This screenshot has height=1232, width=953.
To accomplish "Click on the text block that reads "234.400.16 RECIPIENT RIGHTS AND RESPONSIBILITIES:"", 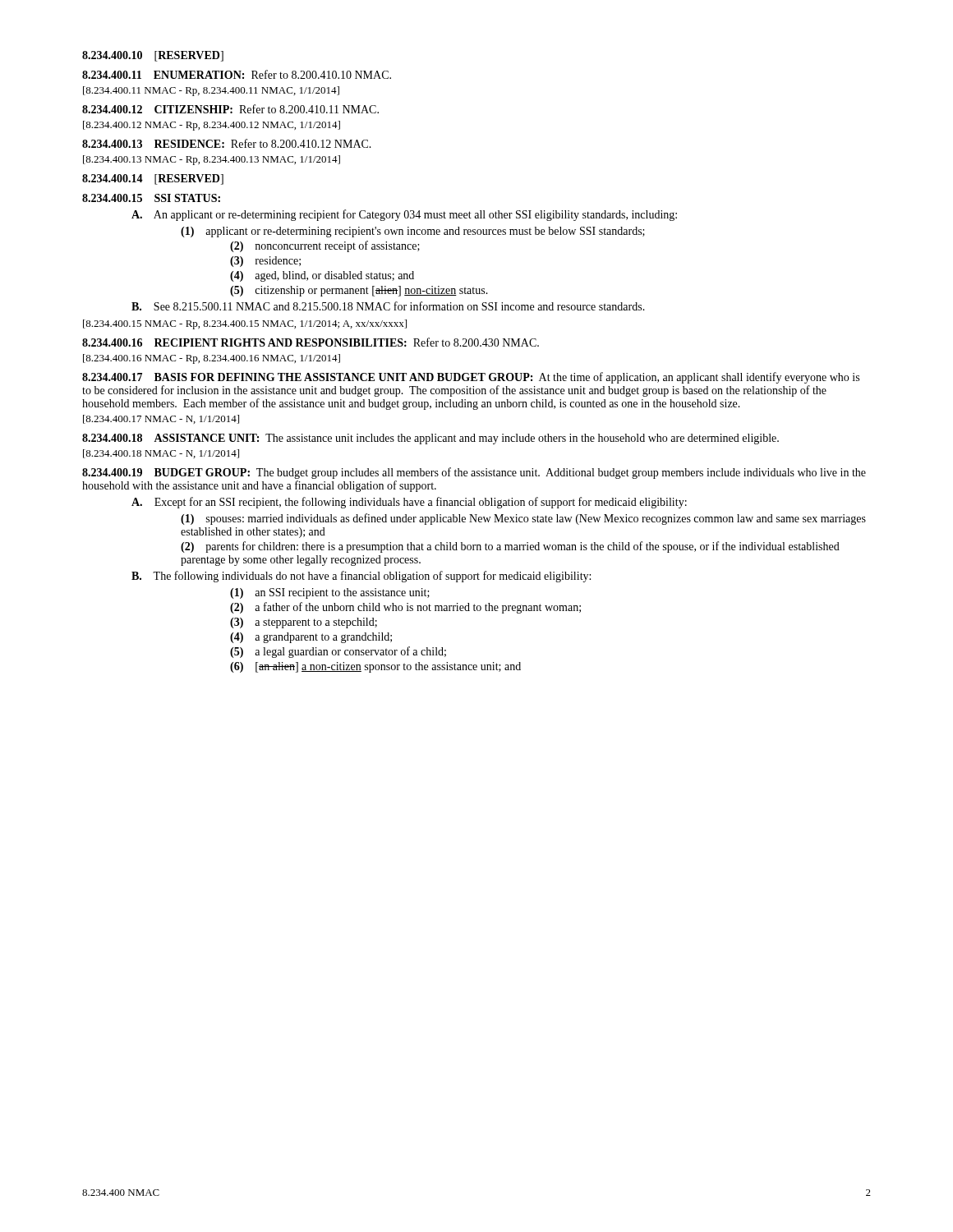I will tap(476, 351).
